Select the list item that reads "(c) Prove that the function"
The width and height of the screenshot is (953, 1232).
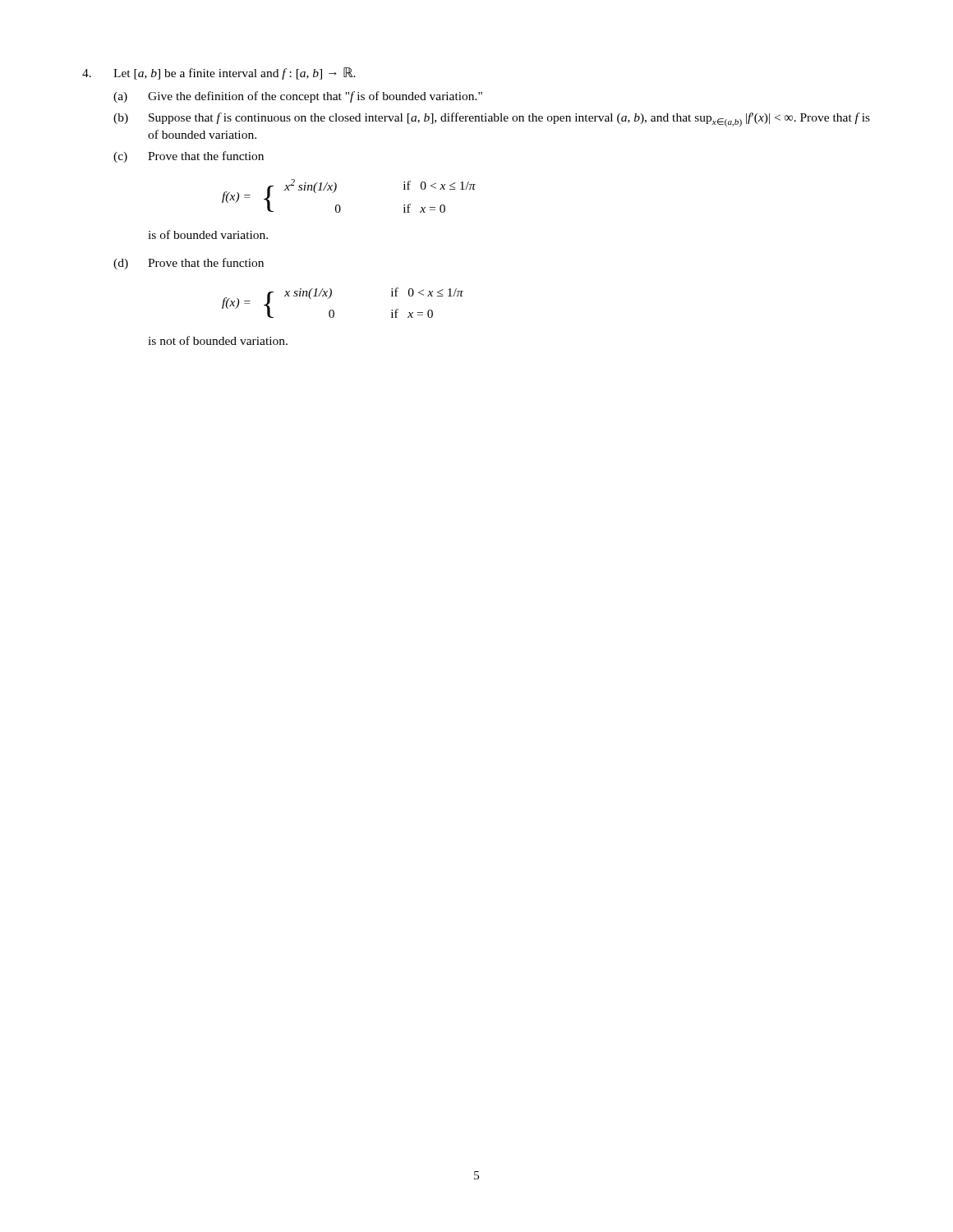click(x=189, y=157)
